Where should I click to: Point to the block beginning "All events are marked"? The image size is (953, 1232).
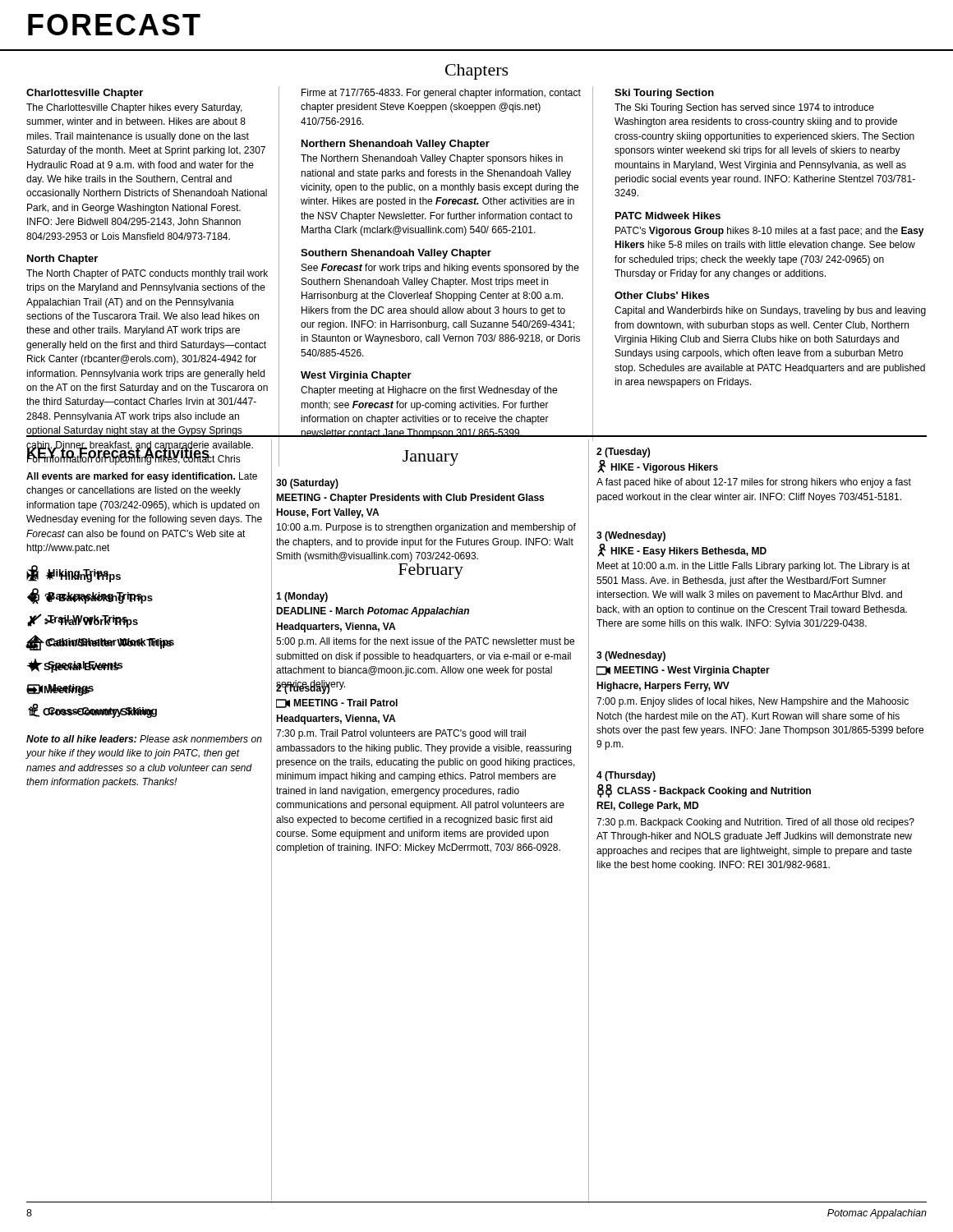(x=144, y=512)
